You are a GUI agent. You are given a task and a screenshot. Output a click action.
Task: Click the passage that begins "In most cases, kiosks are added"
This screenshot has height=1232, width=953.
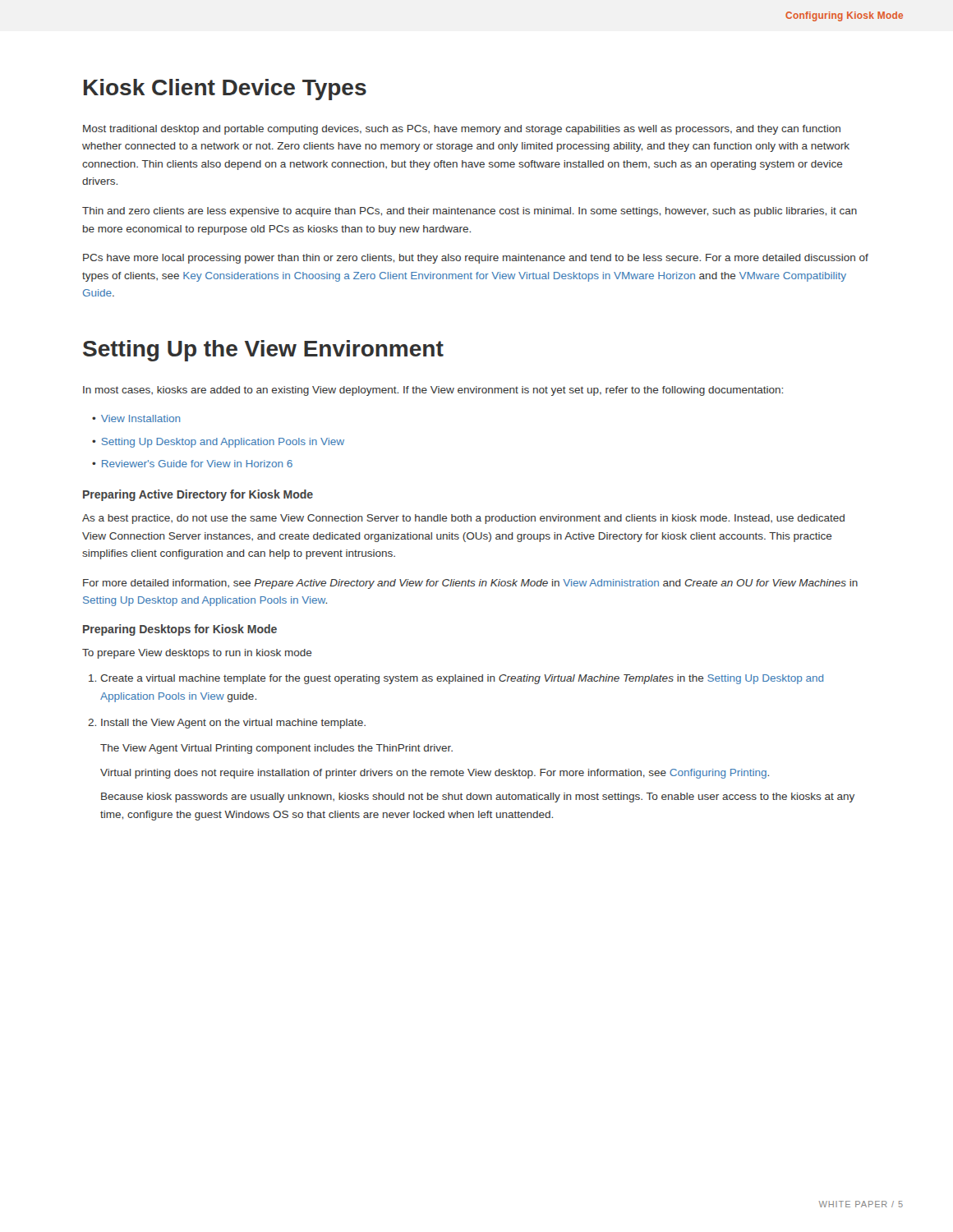tap(476, 390)
